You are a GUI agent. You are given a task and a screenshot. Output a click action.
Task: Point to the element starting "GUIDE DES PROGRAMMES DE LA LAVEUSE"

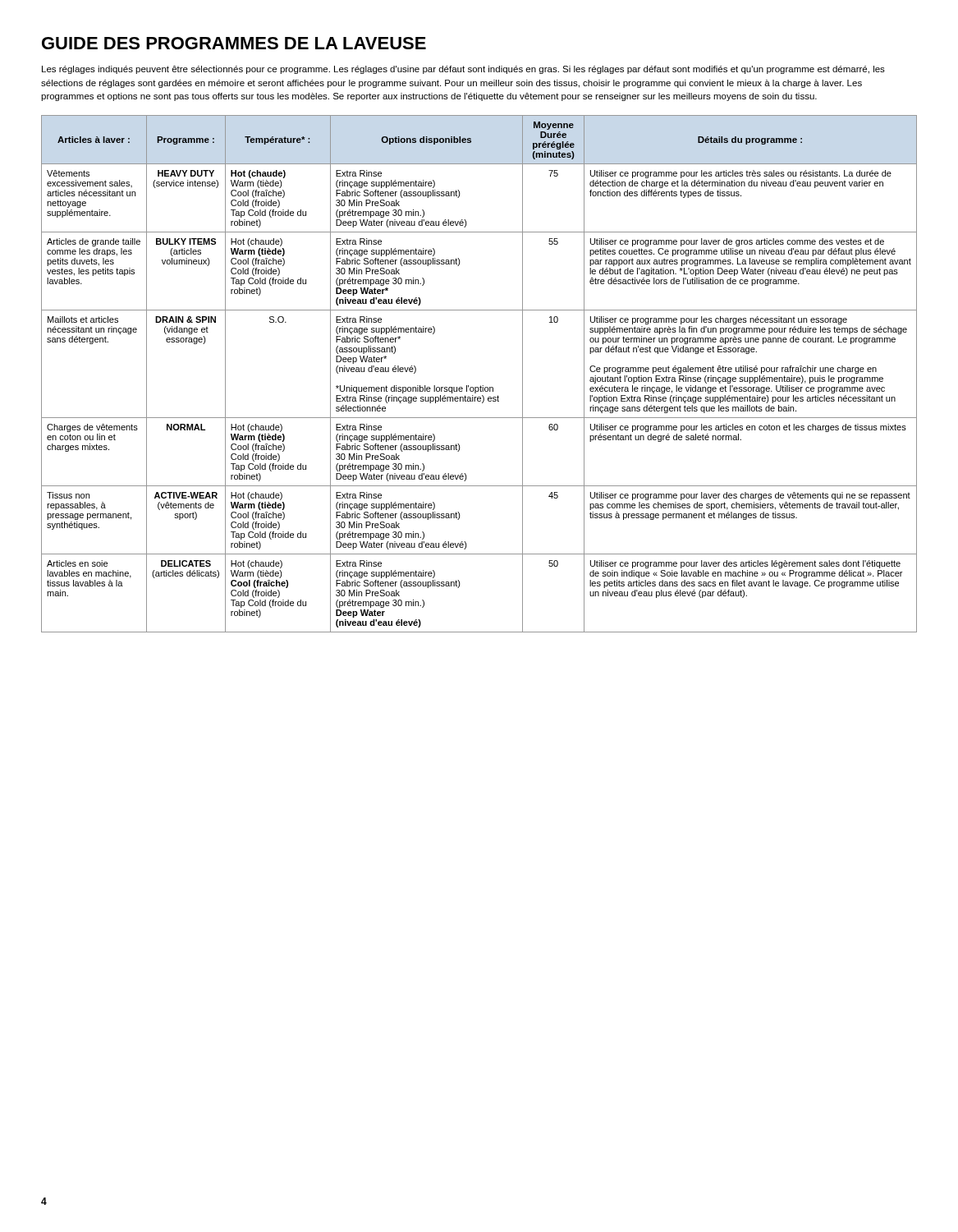point(234,43)
